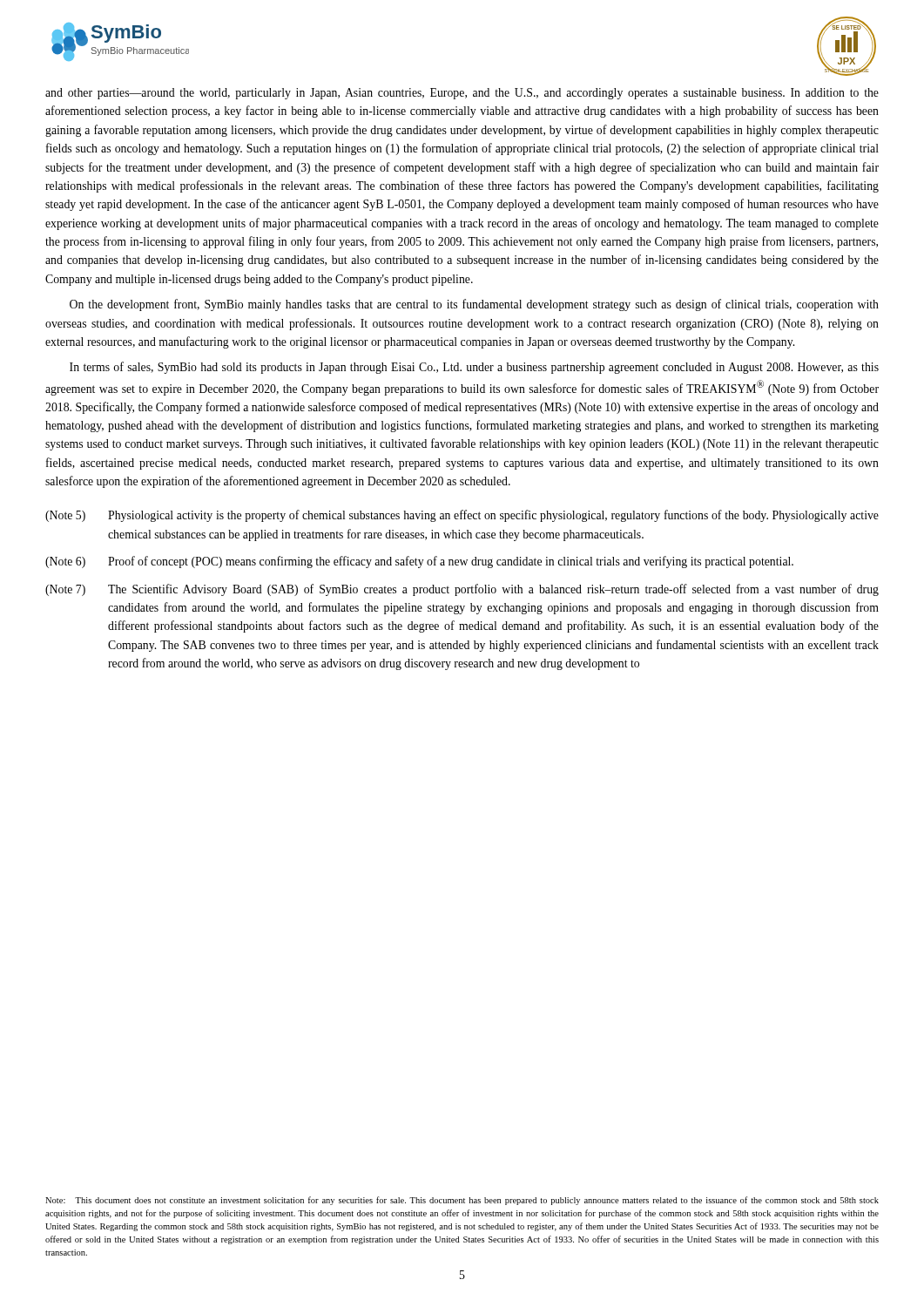Viewport: 924px width, 1307px height.
Task: Locate the text block starting "On the development front, SymBio mainly handles"
Action: [462, 323]
